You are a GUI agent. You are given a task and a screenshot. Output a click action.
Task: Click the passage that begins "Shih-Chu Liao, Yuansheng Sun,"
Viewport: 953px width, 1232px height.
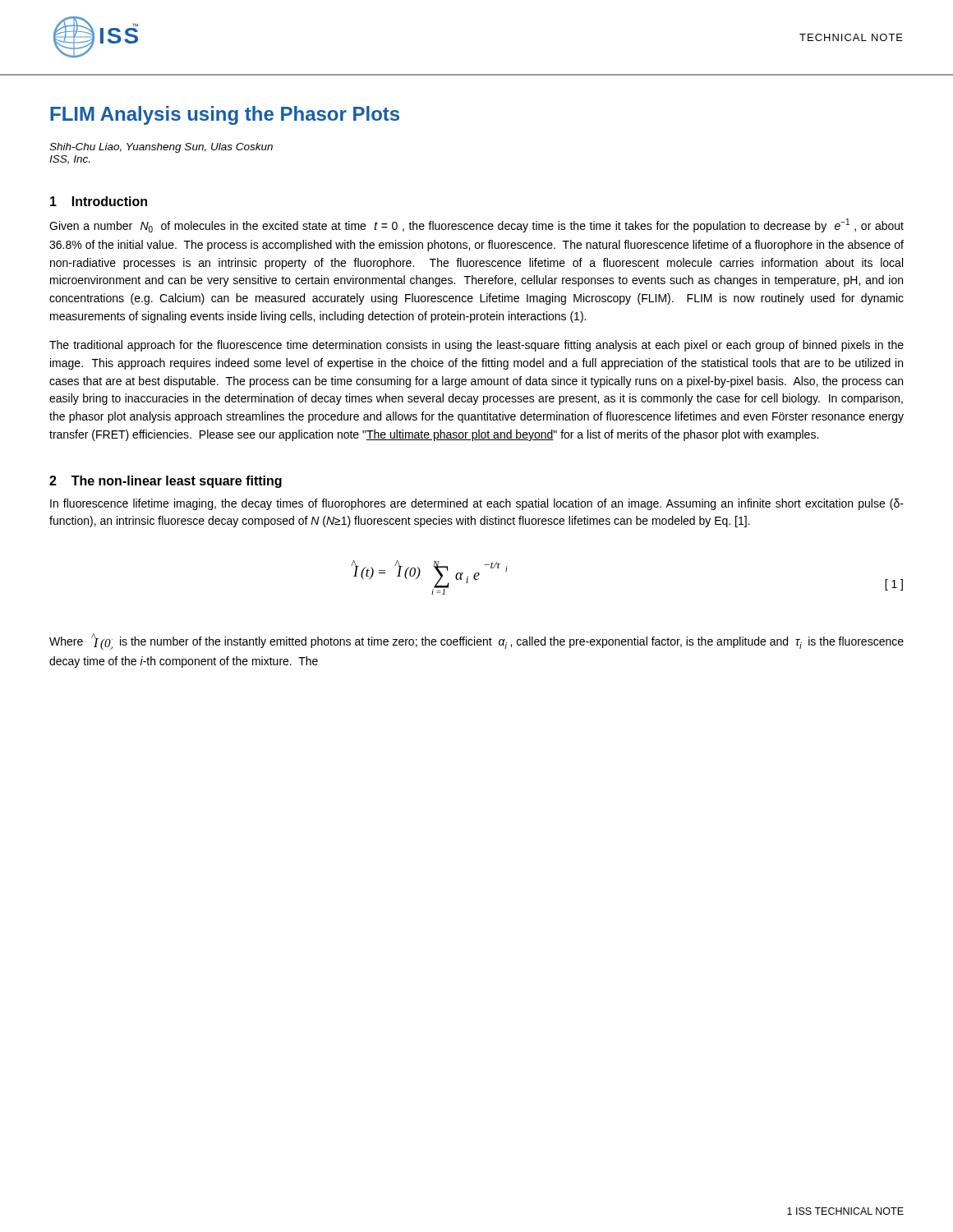[x=161, y=153]
